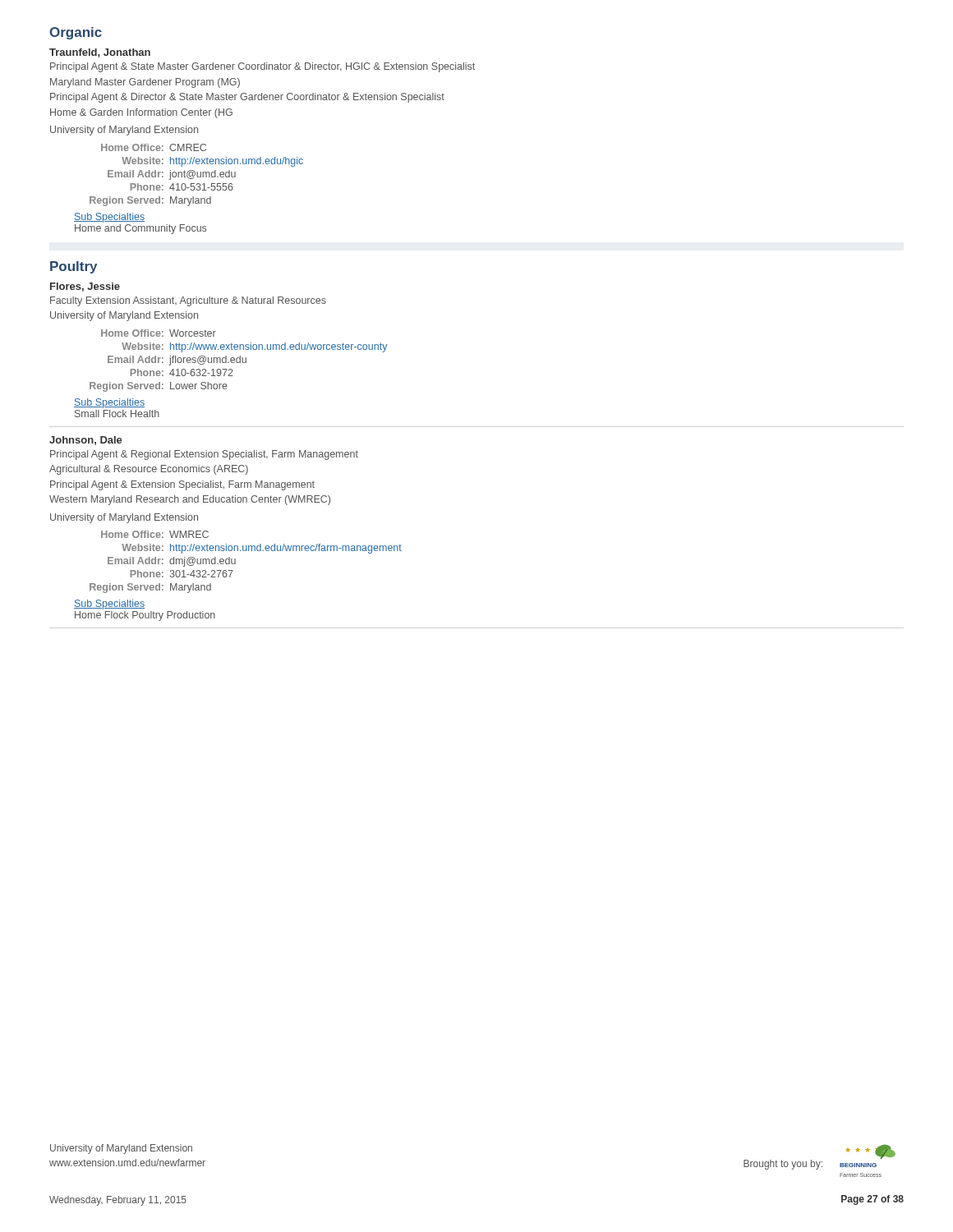Image resolution: width=953 pixels, height=1232 pixels.
Task: Select the text block starting "Sub Specialties Home Flock Poultry Production"
Action: tap(109, 605)
